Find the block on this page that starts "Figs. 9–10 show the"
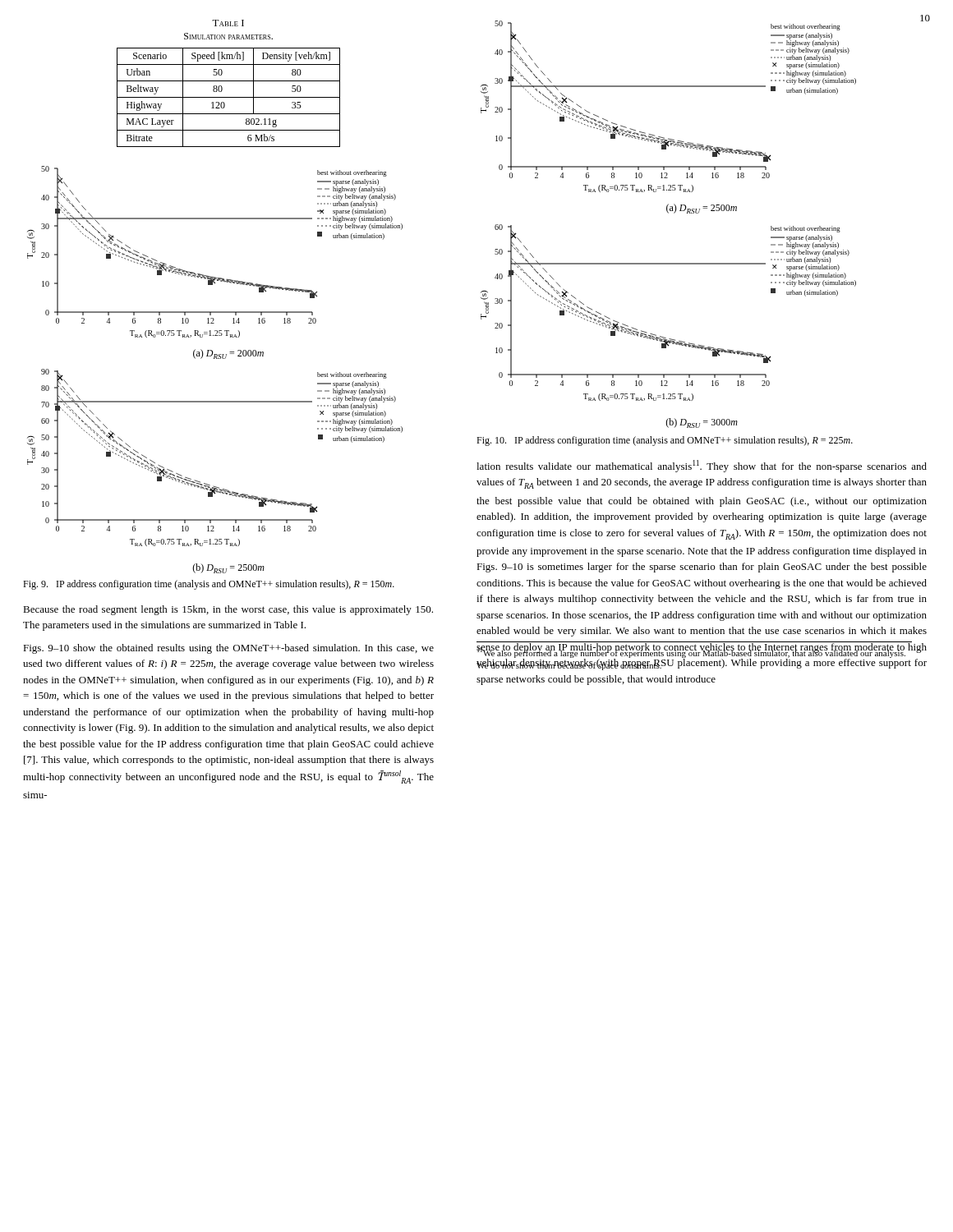 [228, 721]
